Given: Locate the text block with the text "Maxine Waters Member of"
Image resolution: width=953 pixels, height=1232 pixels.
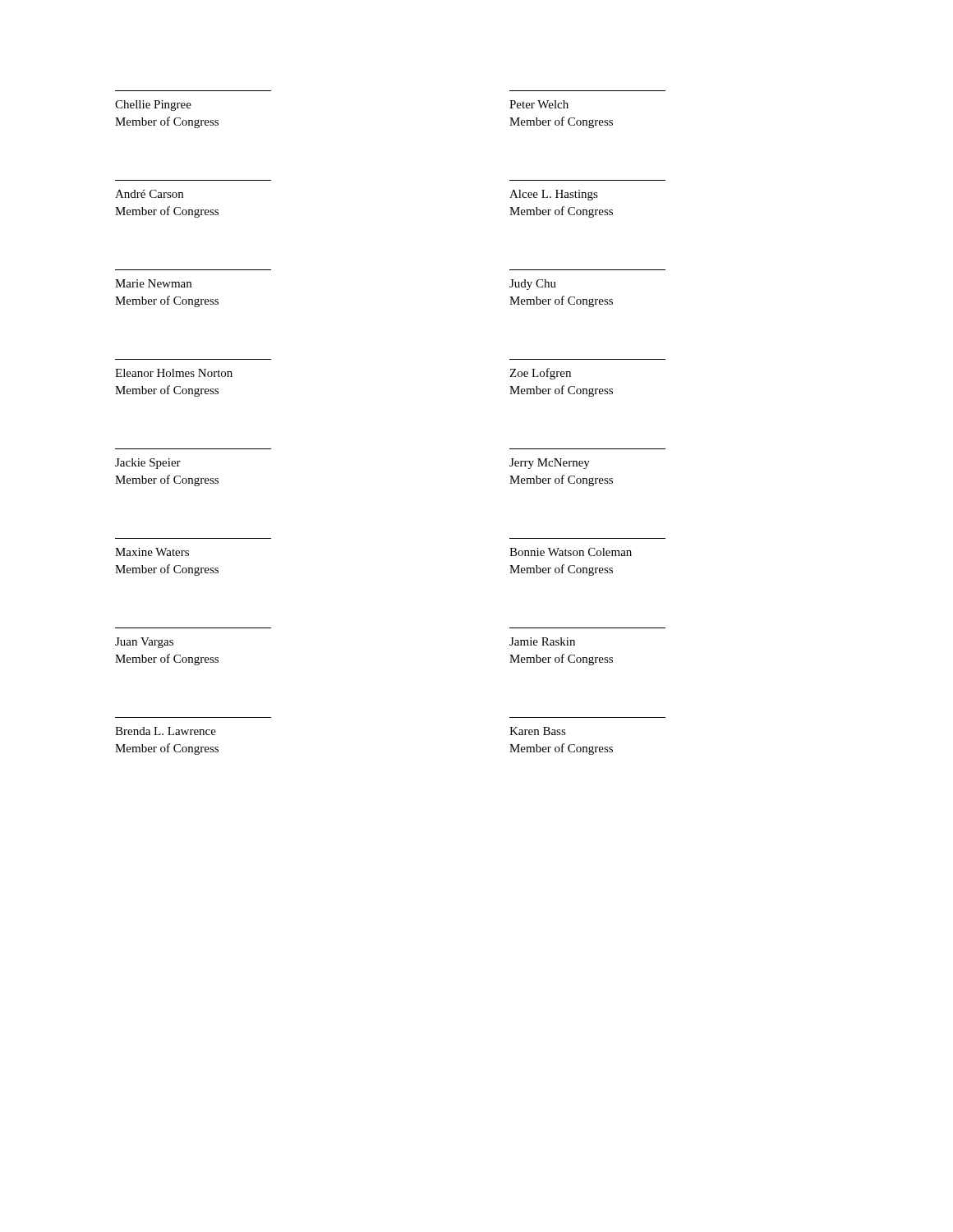Looking at the screenshot, I should (x=152, y=552).
